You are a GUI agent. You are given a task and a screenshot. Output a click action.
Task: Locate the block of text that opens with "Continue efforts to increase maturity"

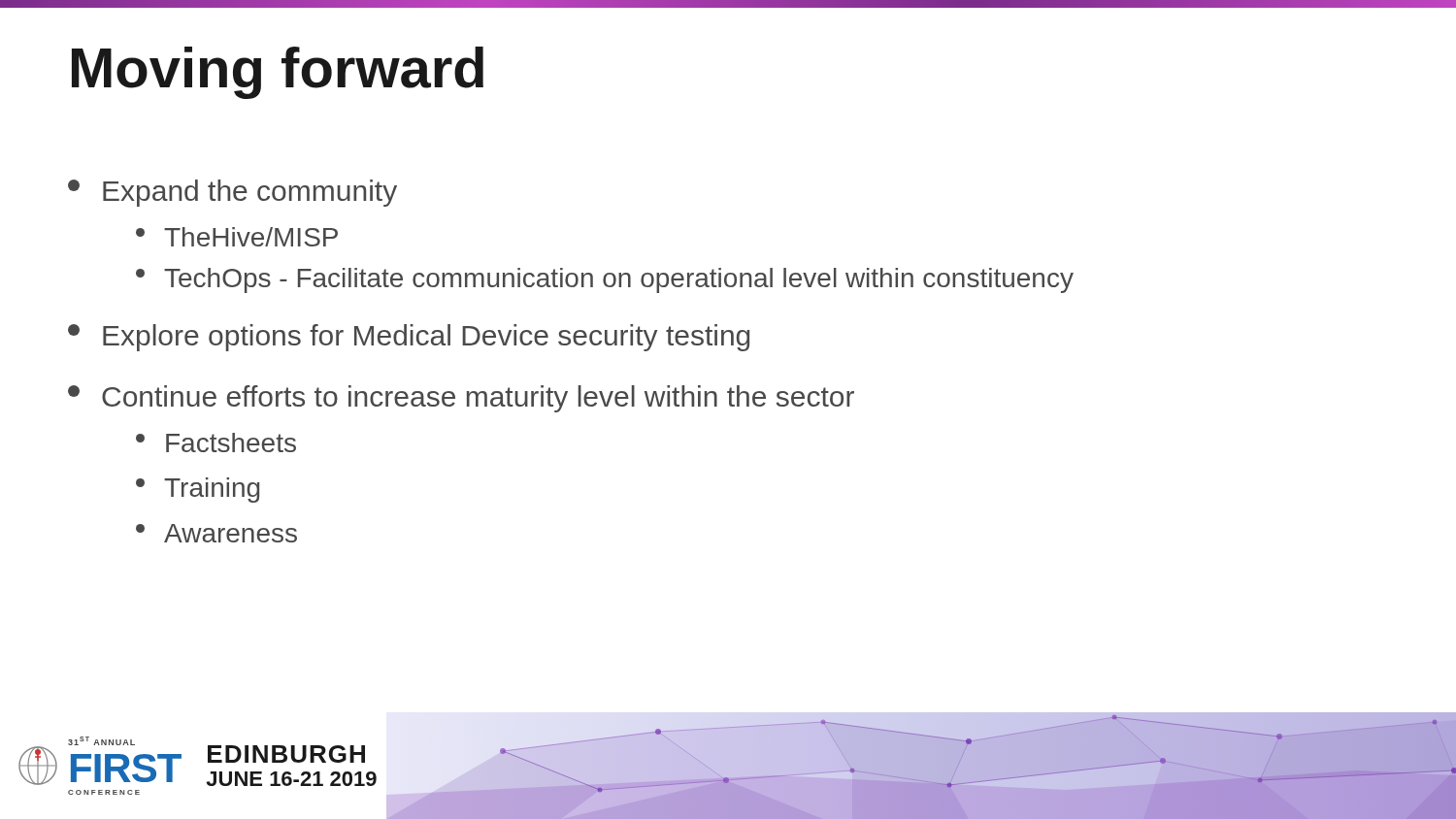pos(461,397)
